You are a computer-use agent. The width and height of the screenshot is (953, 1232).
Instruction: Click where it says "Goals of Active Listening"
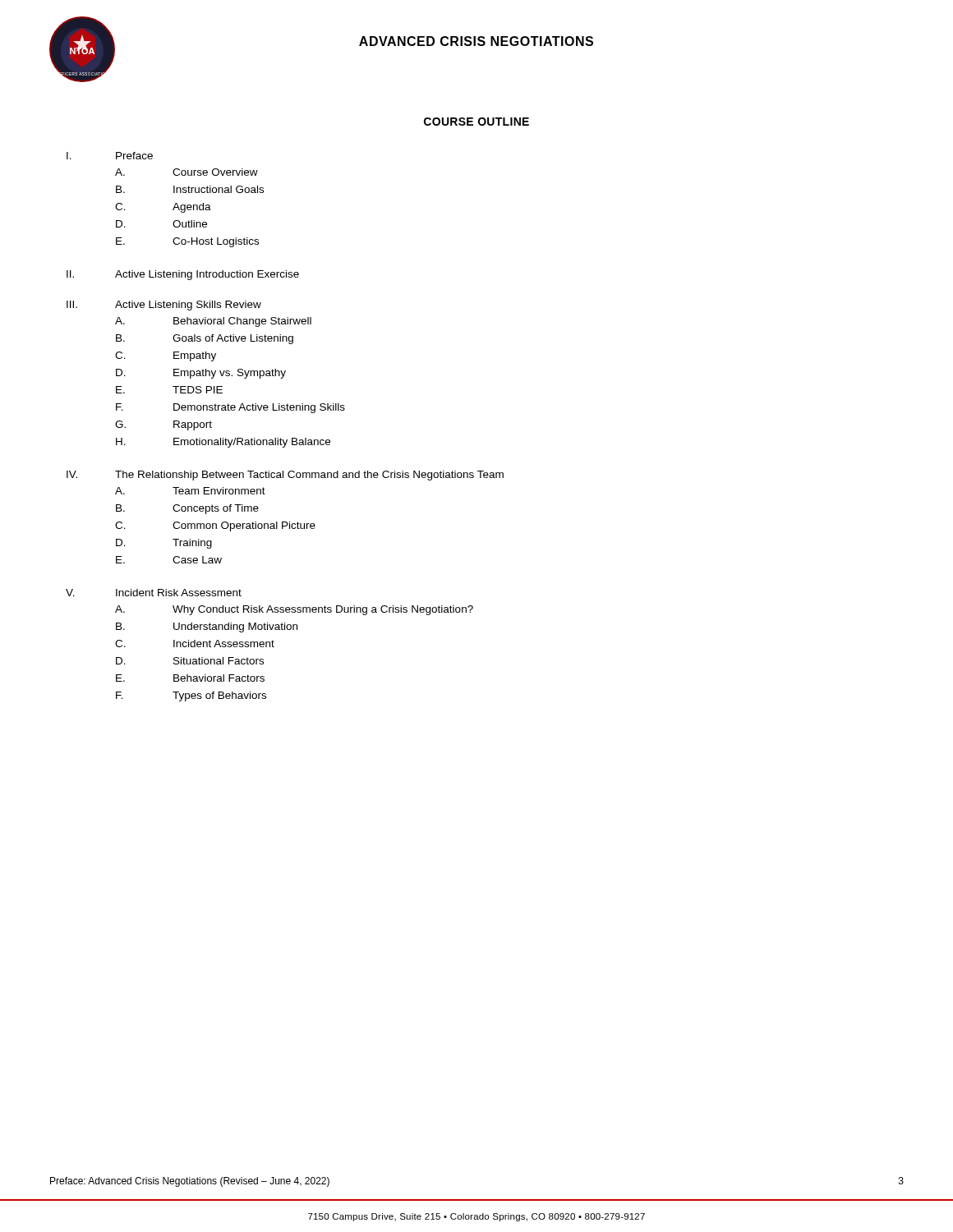coord(233,338)
